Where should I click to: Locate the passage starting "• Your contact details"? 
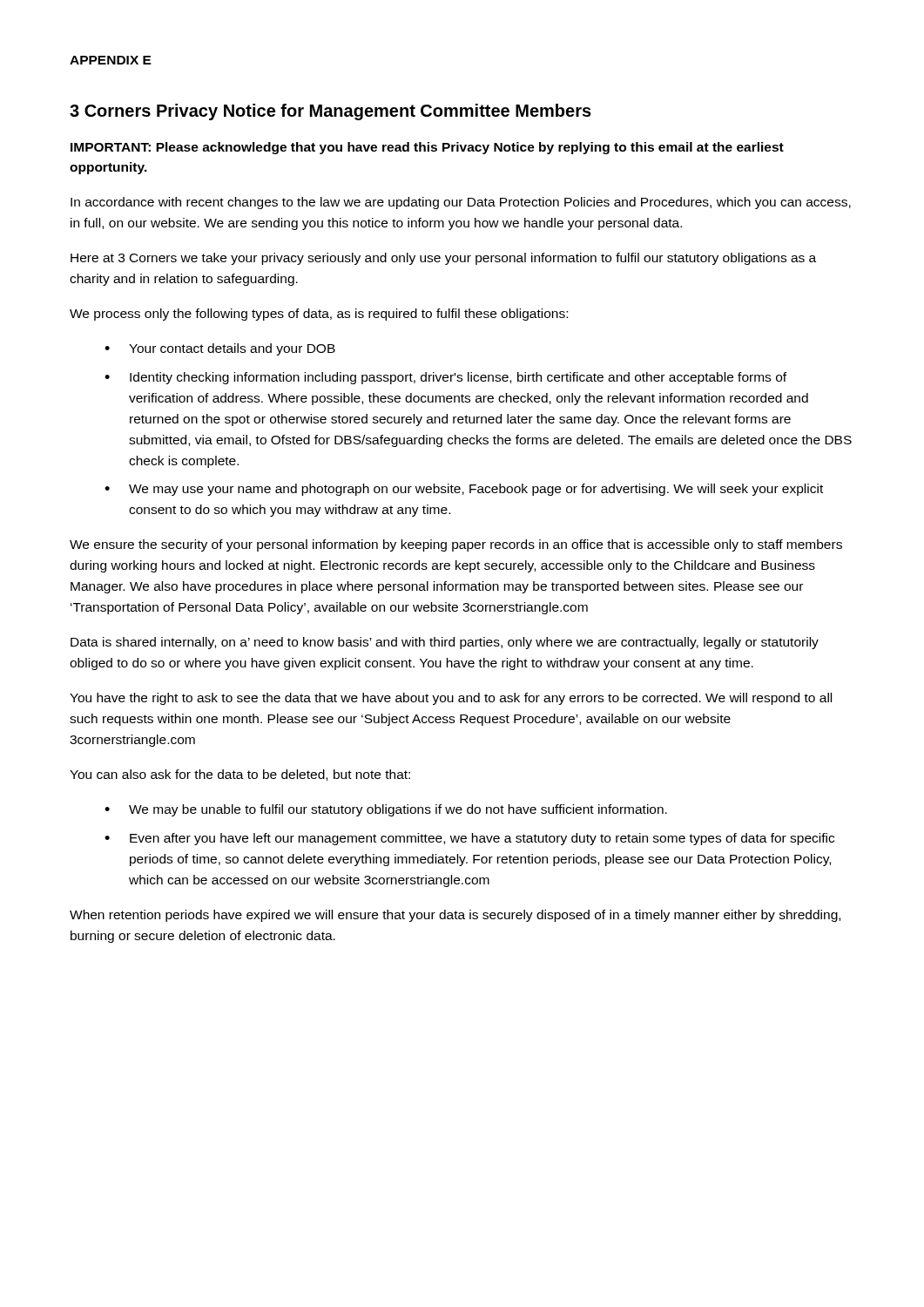[220, 349]
